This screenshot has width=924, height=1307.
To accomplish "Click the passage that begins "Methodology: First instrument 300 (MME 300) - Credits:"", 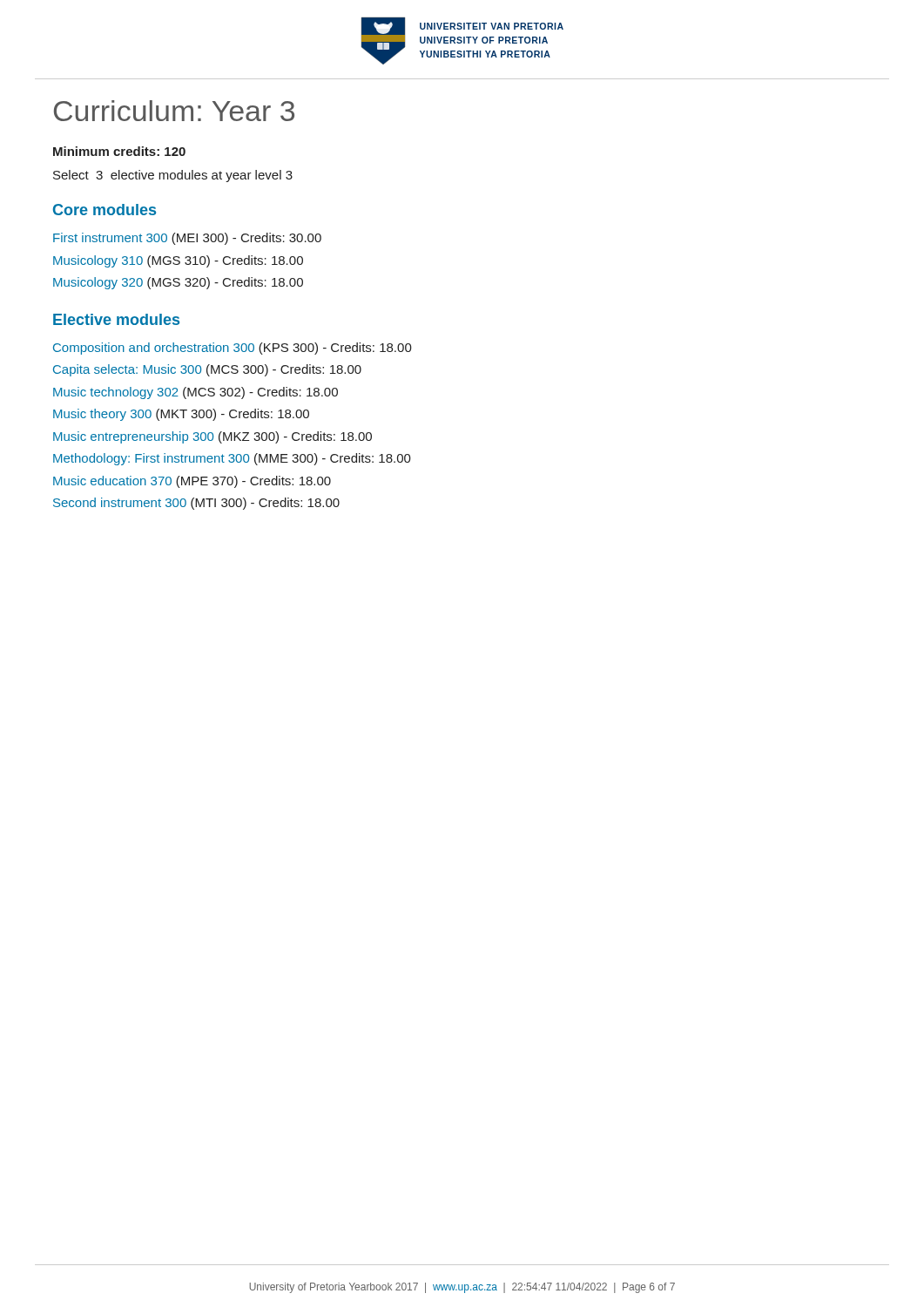I will [232, 458].
